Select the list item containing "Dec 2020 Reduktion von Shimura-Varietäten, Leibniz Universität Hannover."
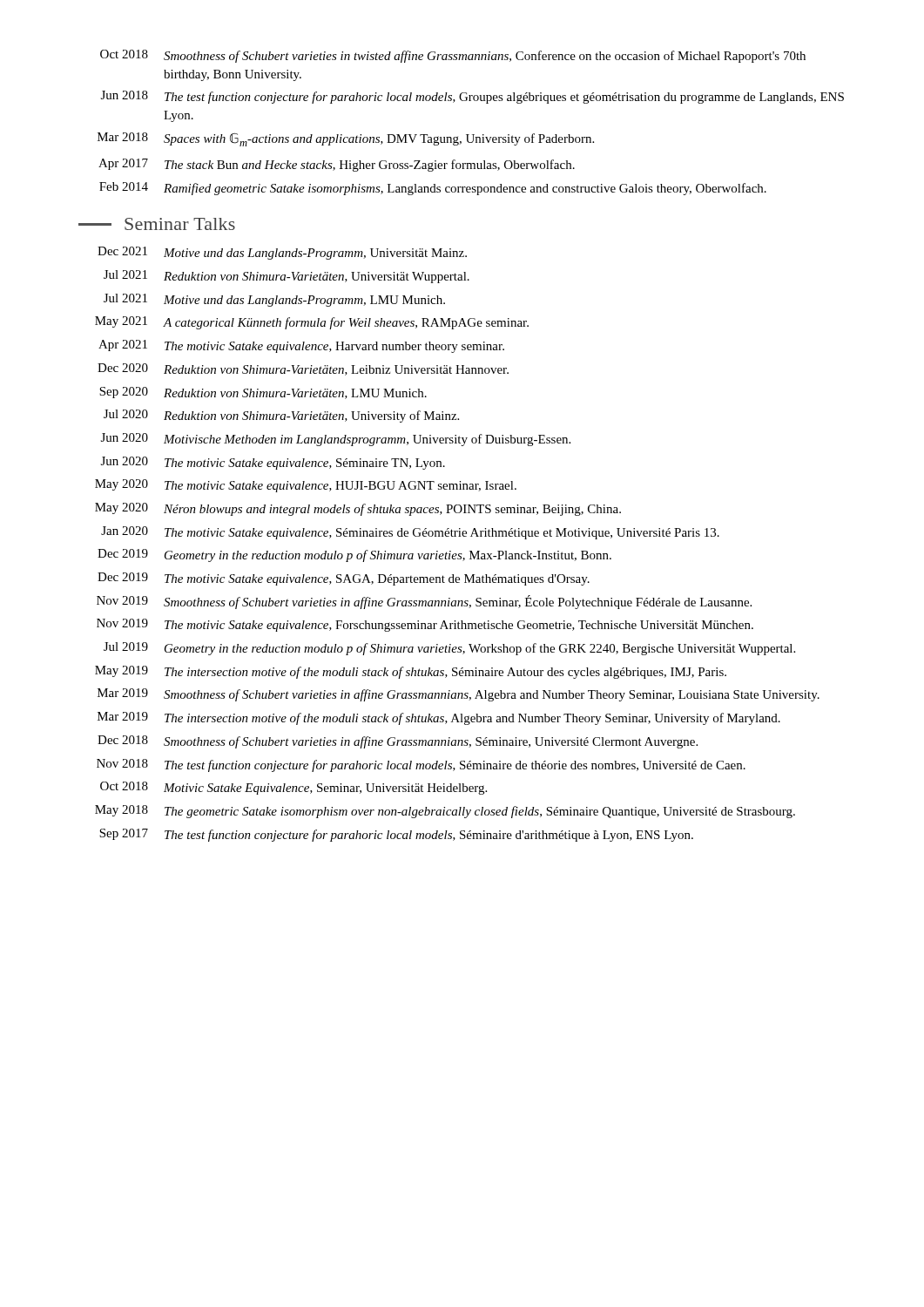Viewport: 924px width, 1307px height. tap(462, 370)
